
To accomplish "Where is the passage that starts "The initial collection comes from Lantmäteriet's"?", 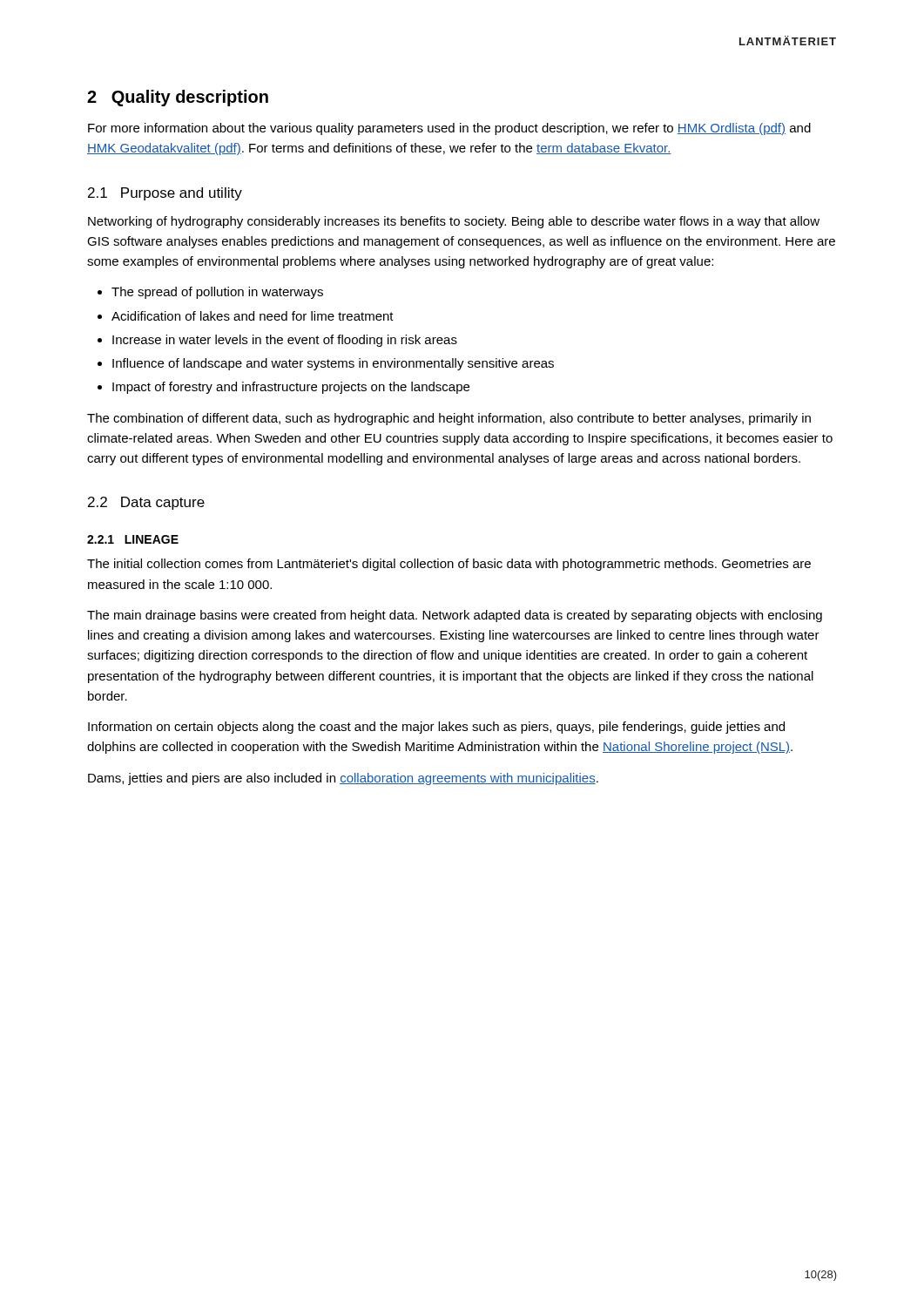I will click(462, 574).
